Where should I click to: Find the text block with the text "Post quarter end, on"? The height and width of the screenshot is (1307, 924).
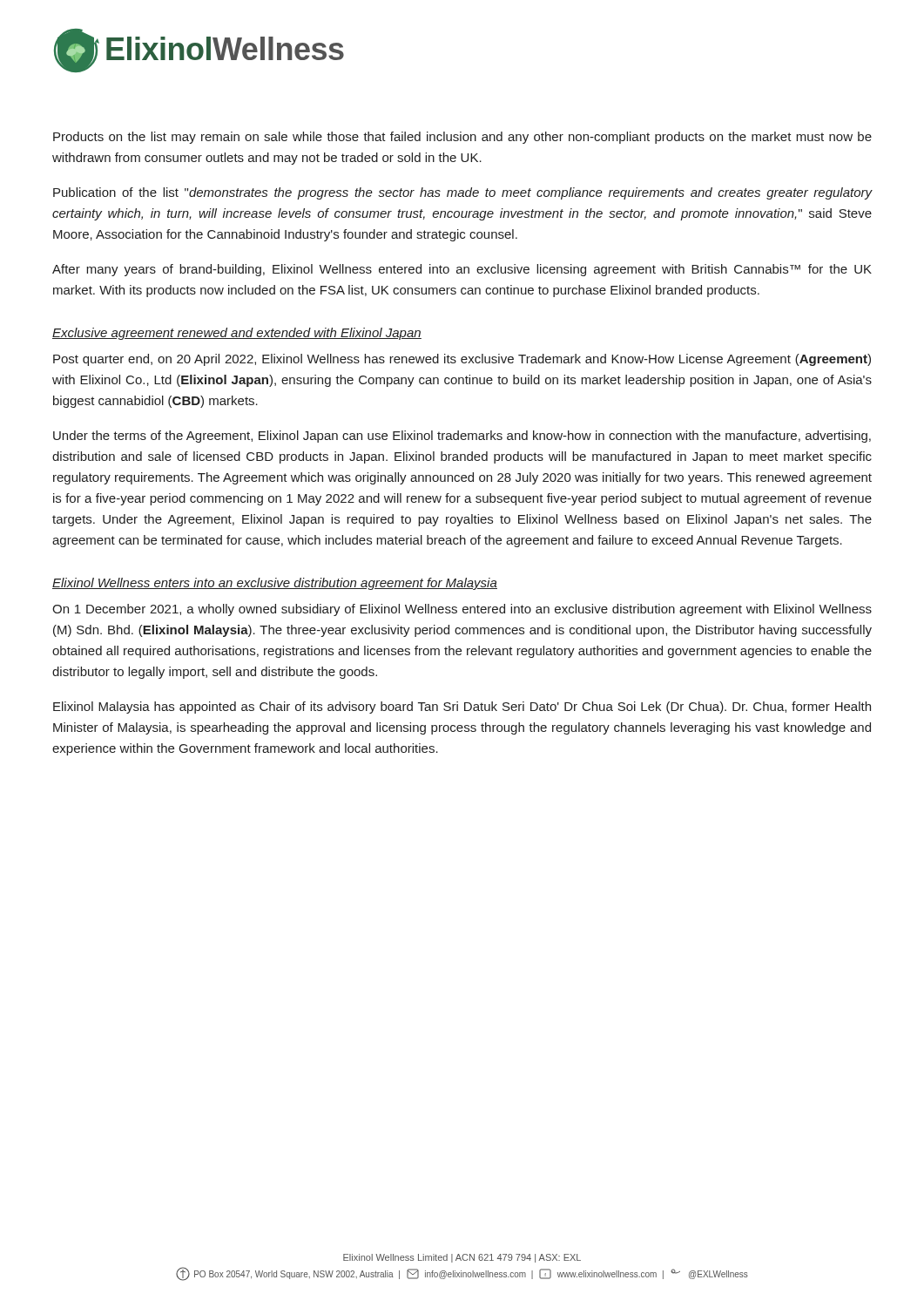tap(462, 379)
